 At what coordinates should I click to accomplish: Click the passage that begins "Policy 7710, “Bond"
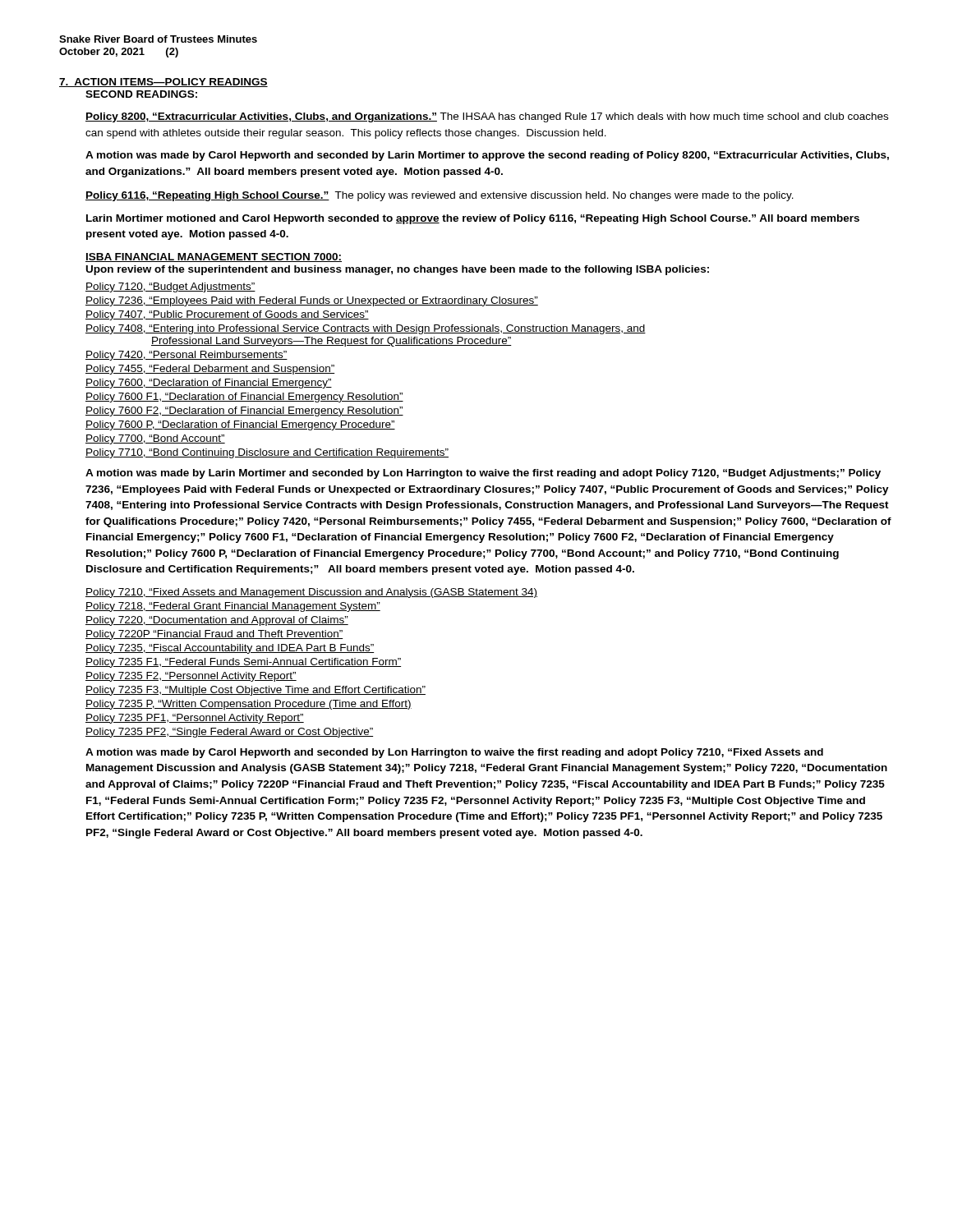point(267,452)
